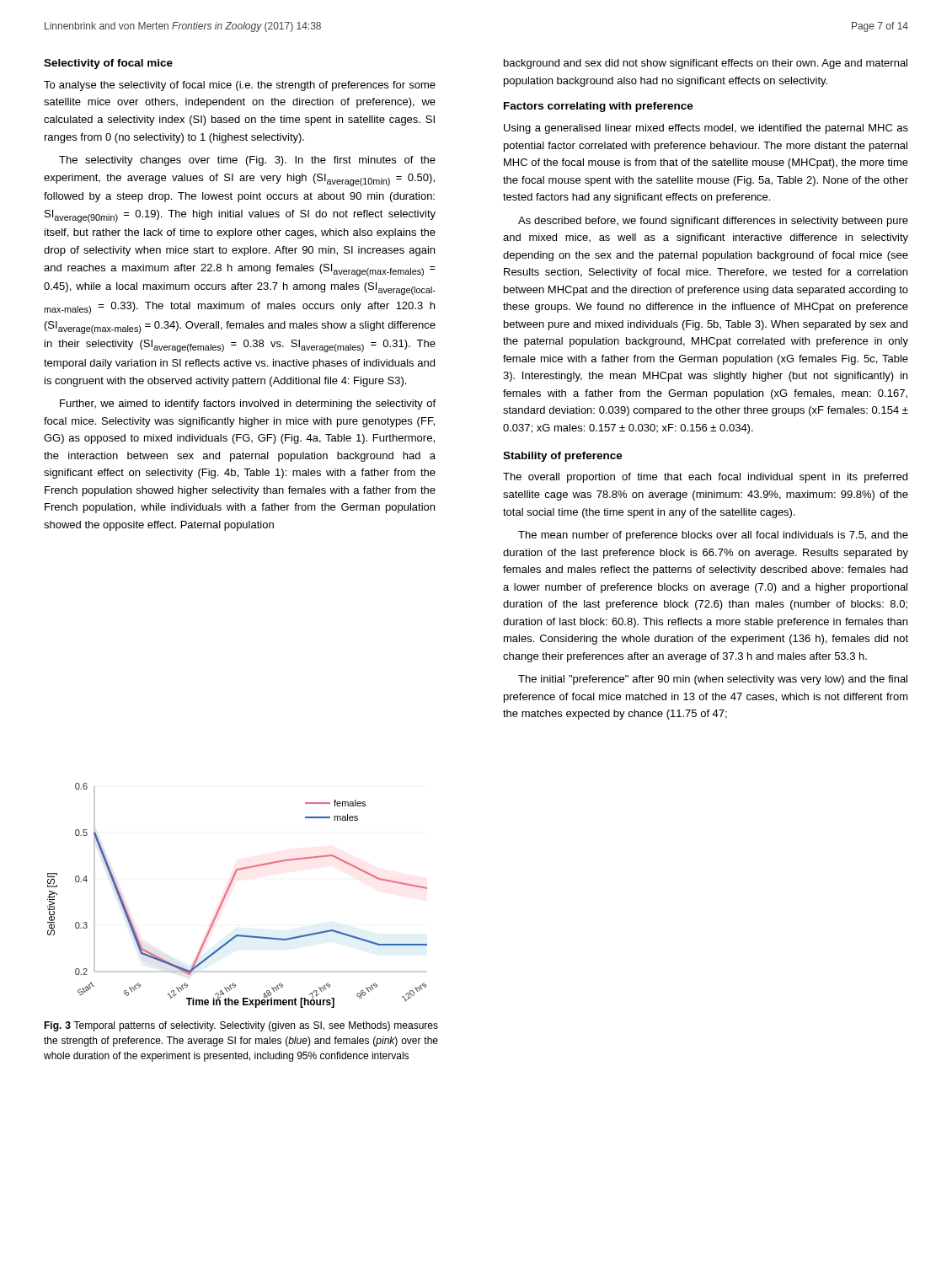Find the block on this page that starts "Using a generalised linear"
Image resolution: width=952 pixels, height=1264 pixels.
click(x=706, y=278)
